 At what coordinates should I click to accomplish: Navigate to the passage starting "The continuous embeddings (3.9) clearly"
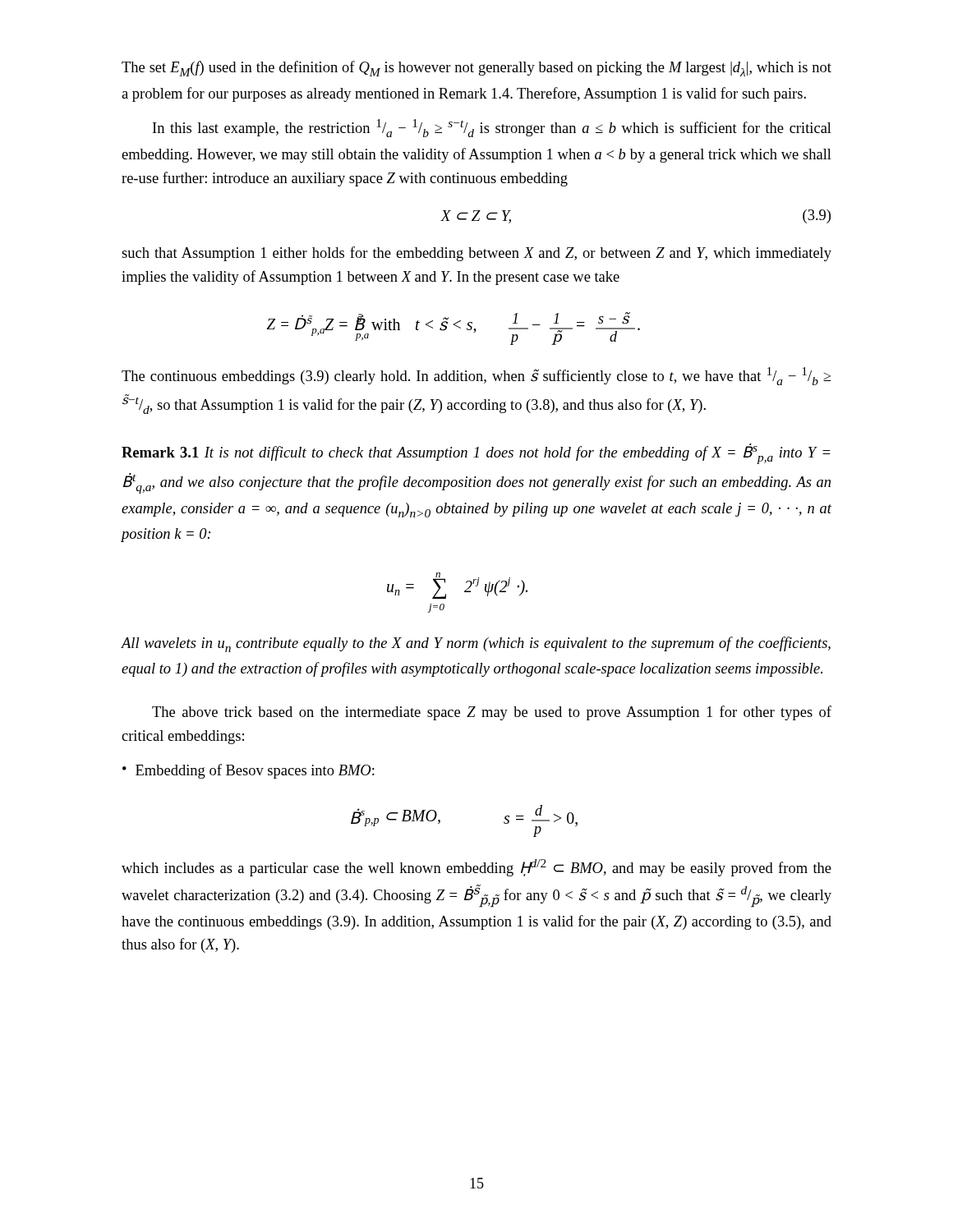476,390
